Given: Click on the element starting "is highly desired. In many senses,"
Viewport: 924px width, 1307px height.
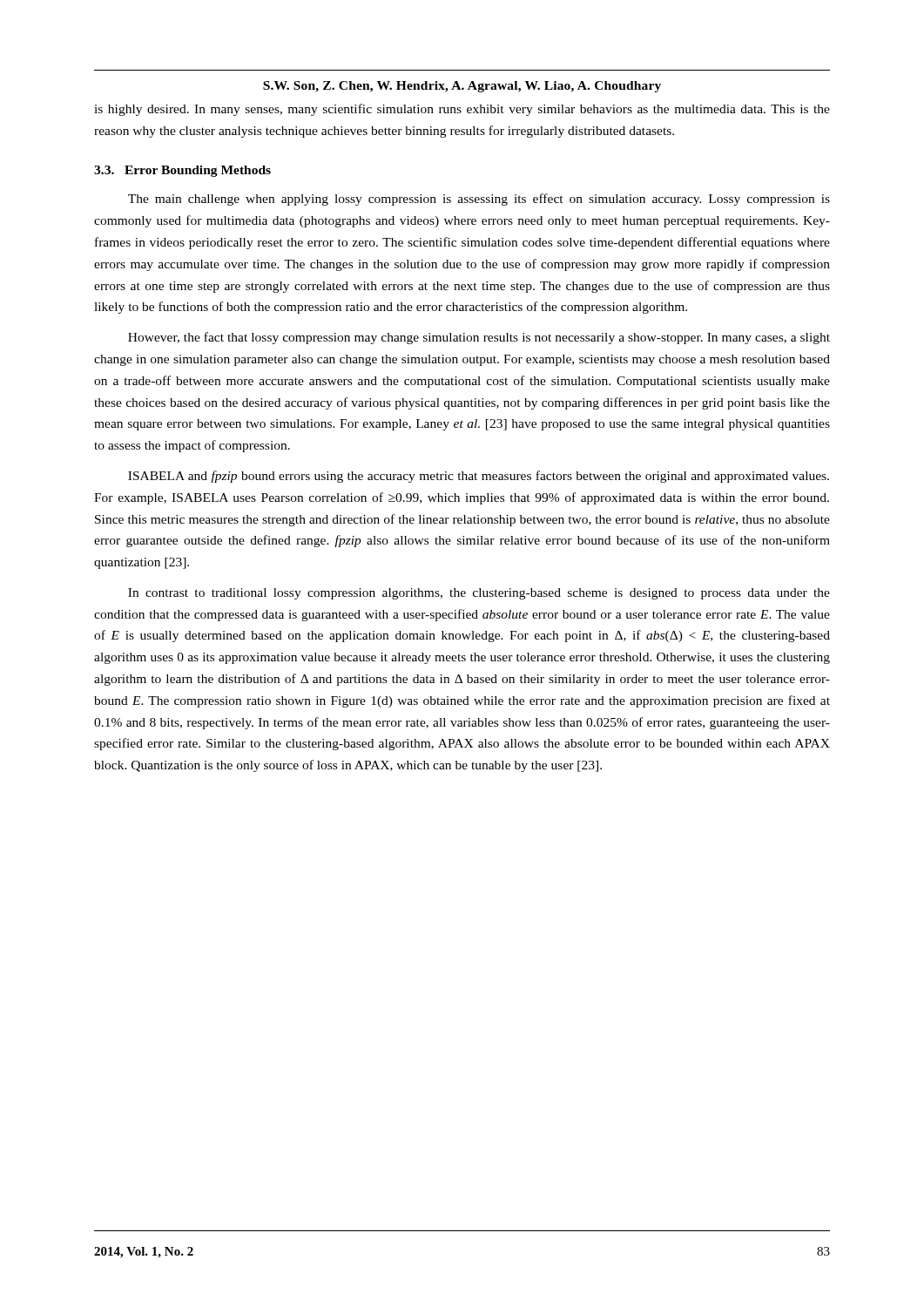Looking at the screenshot, I should click(462, 119).
